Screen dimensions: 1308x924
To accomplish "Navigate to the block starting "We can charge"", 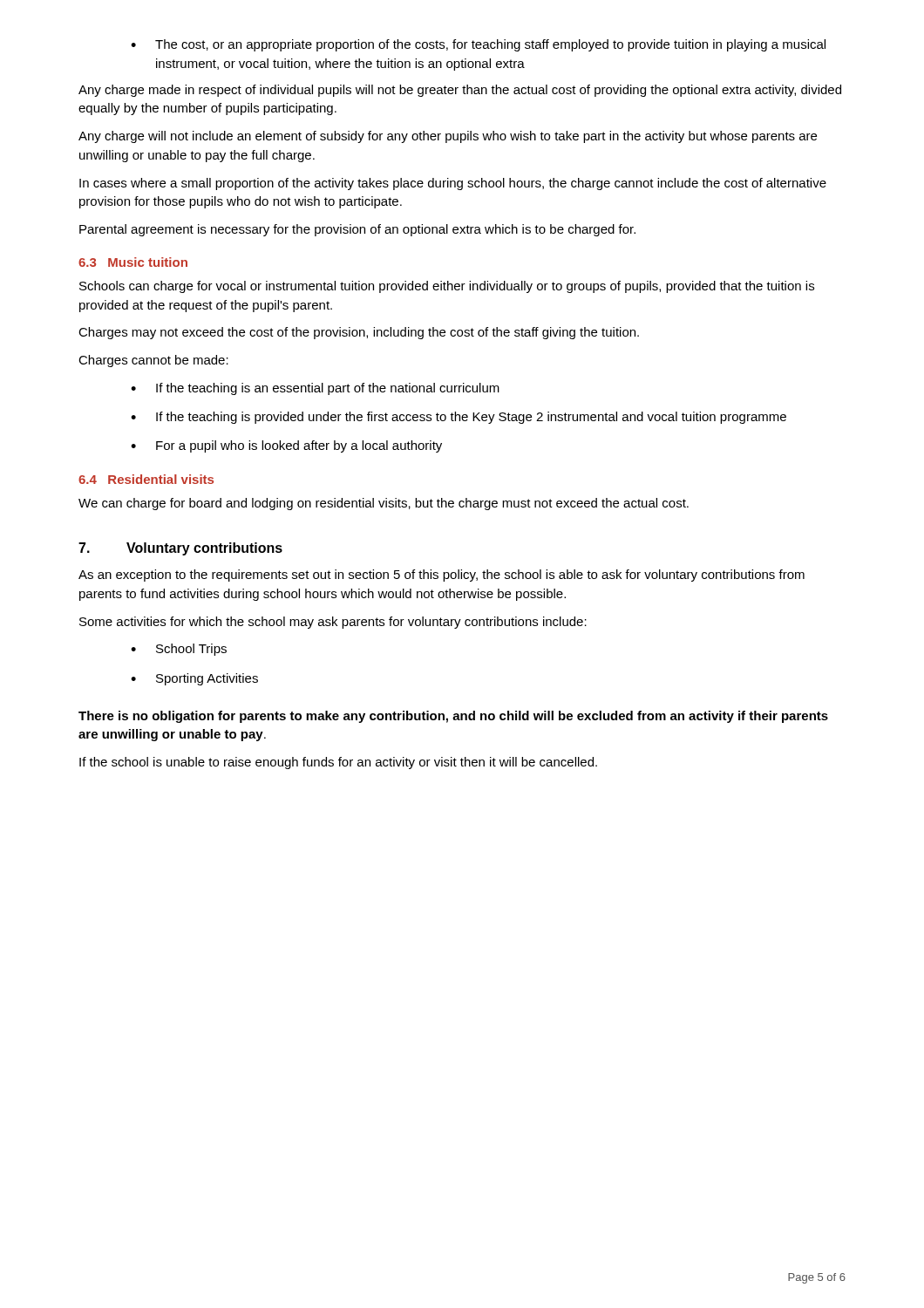I will 384,503.
